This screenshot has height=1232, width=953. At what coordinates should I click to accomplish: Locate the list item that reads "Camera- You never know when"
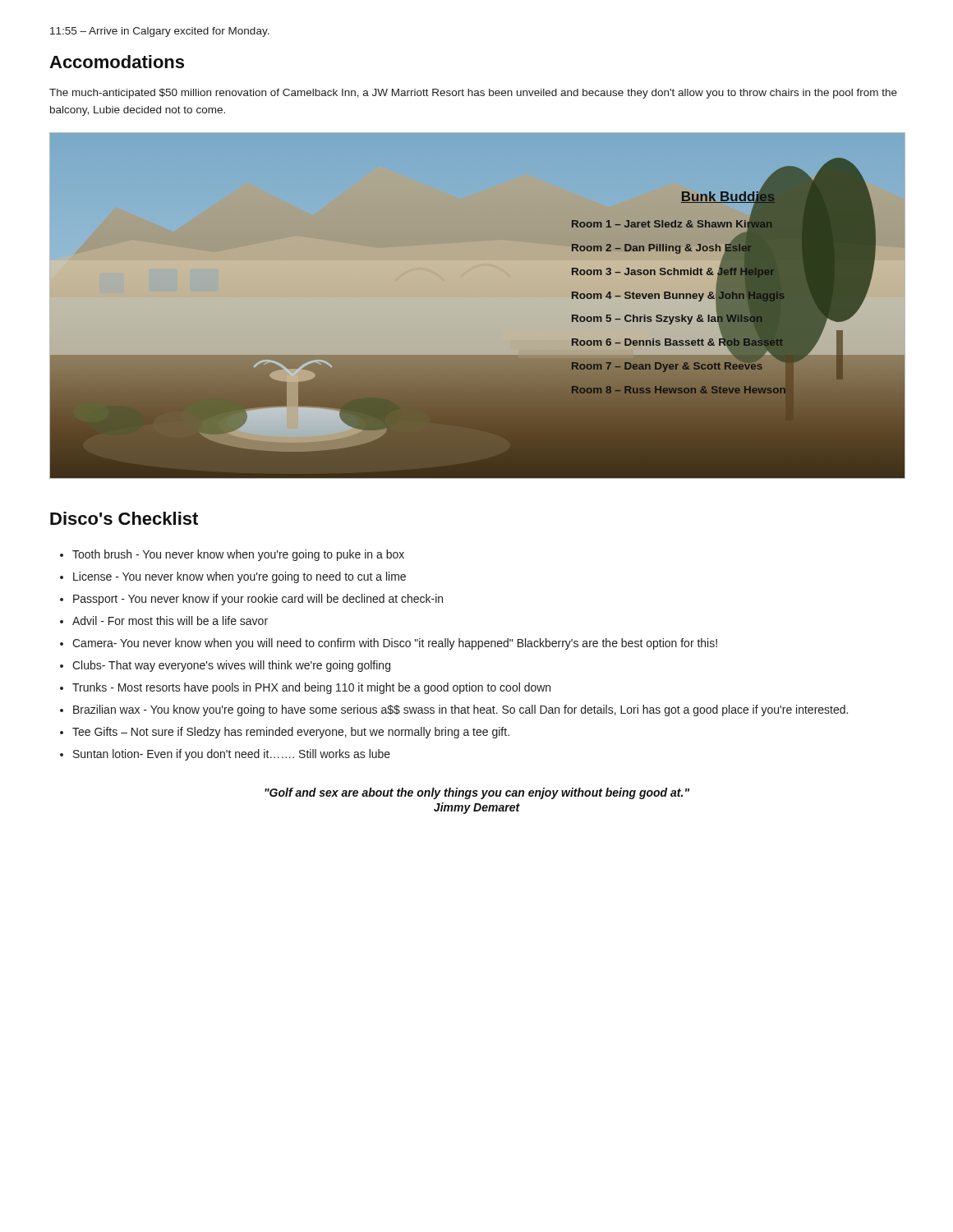point(395,643)
